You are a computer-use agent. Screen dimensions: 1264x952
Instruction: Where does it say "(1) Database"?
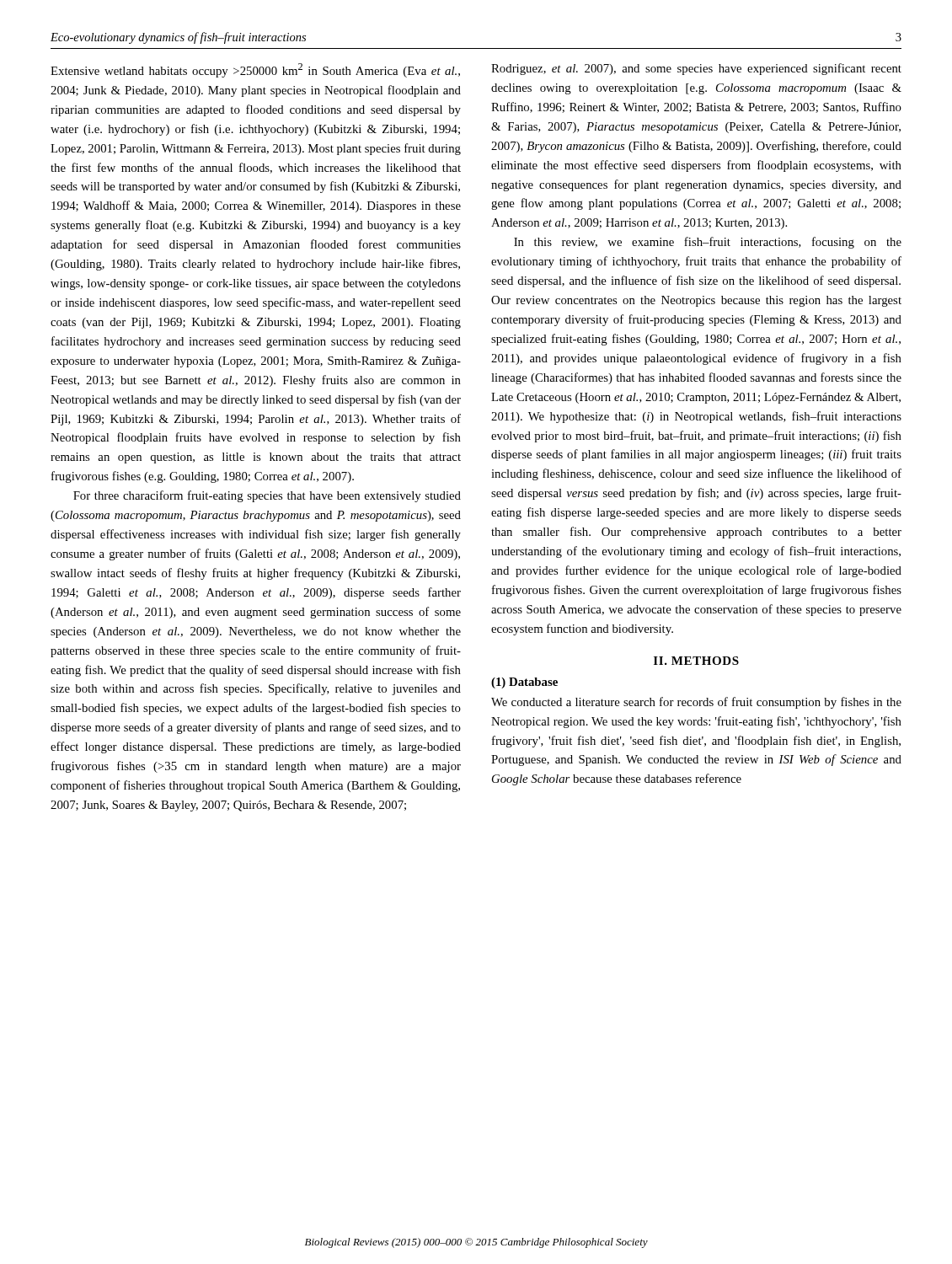pyautogui.click(x=525, y=681)
